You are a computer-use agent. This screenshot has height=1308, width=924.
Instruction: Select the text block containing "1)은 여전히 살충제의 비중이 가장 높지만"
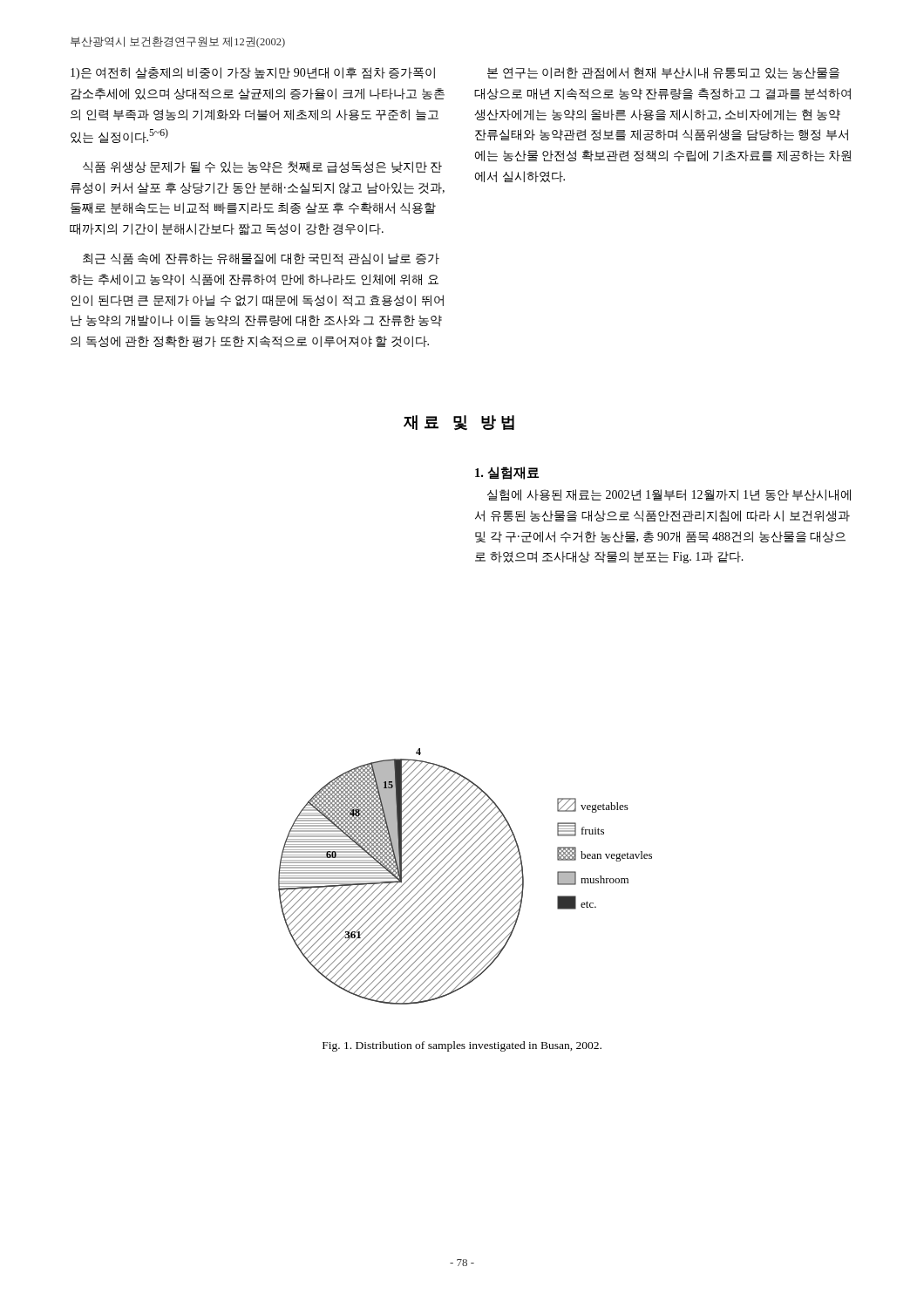point(260,208)
